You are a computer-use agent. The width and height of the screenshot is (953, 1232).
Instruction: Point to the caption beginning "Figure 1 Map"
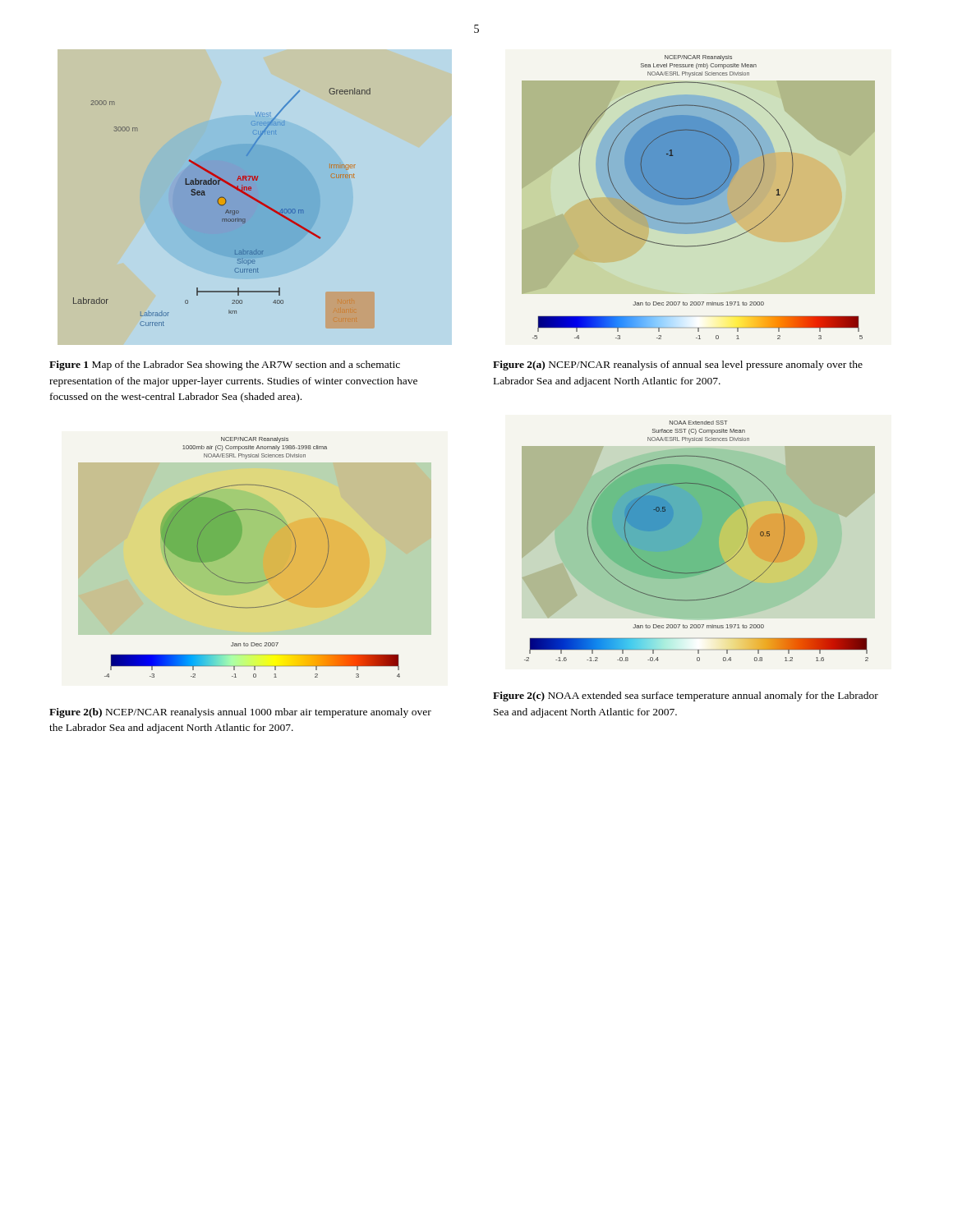pyautogui.click(x=233, y=380)
